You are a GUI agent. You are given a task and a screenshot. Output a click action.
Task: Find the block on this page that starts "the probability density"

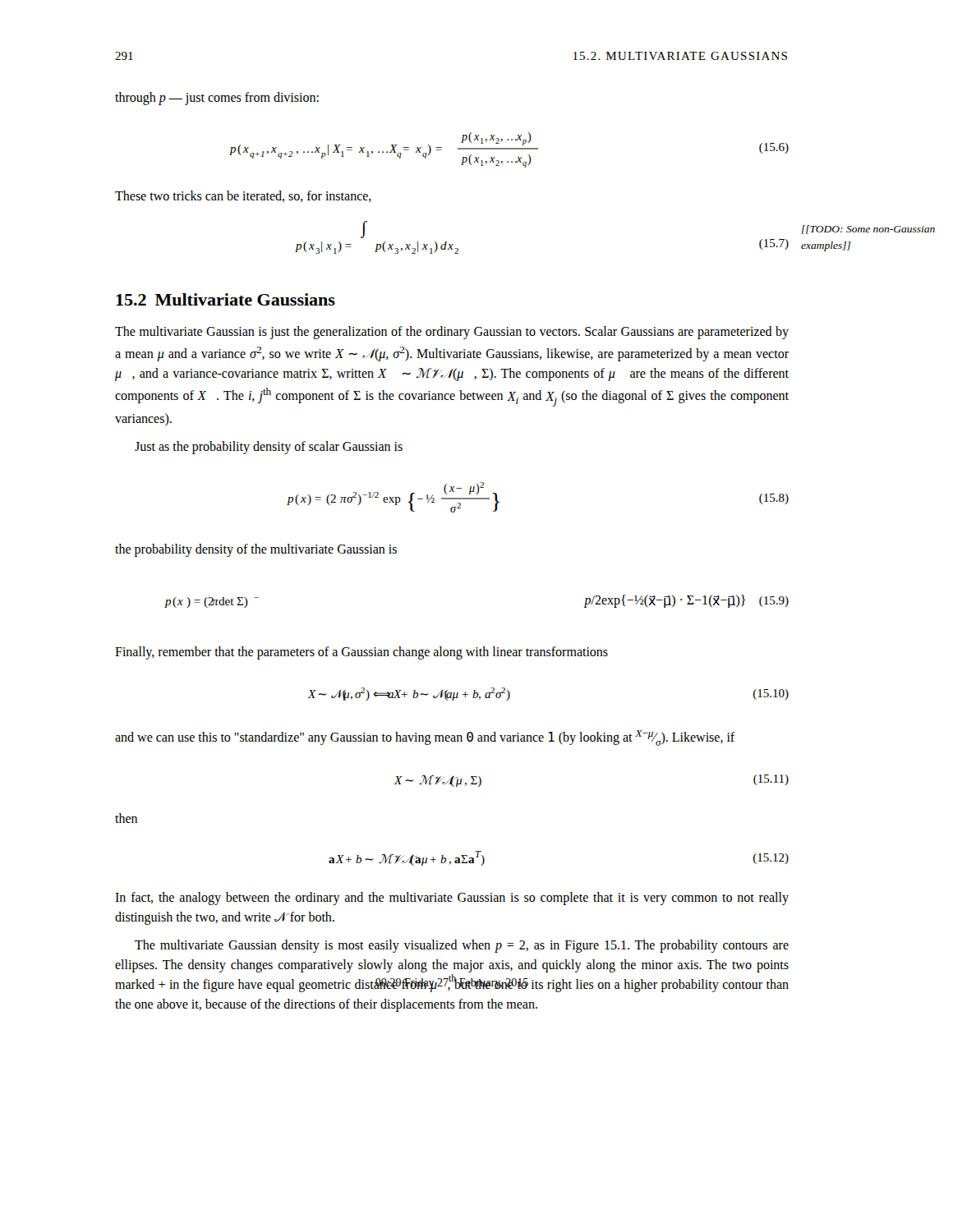coord(256,550)
